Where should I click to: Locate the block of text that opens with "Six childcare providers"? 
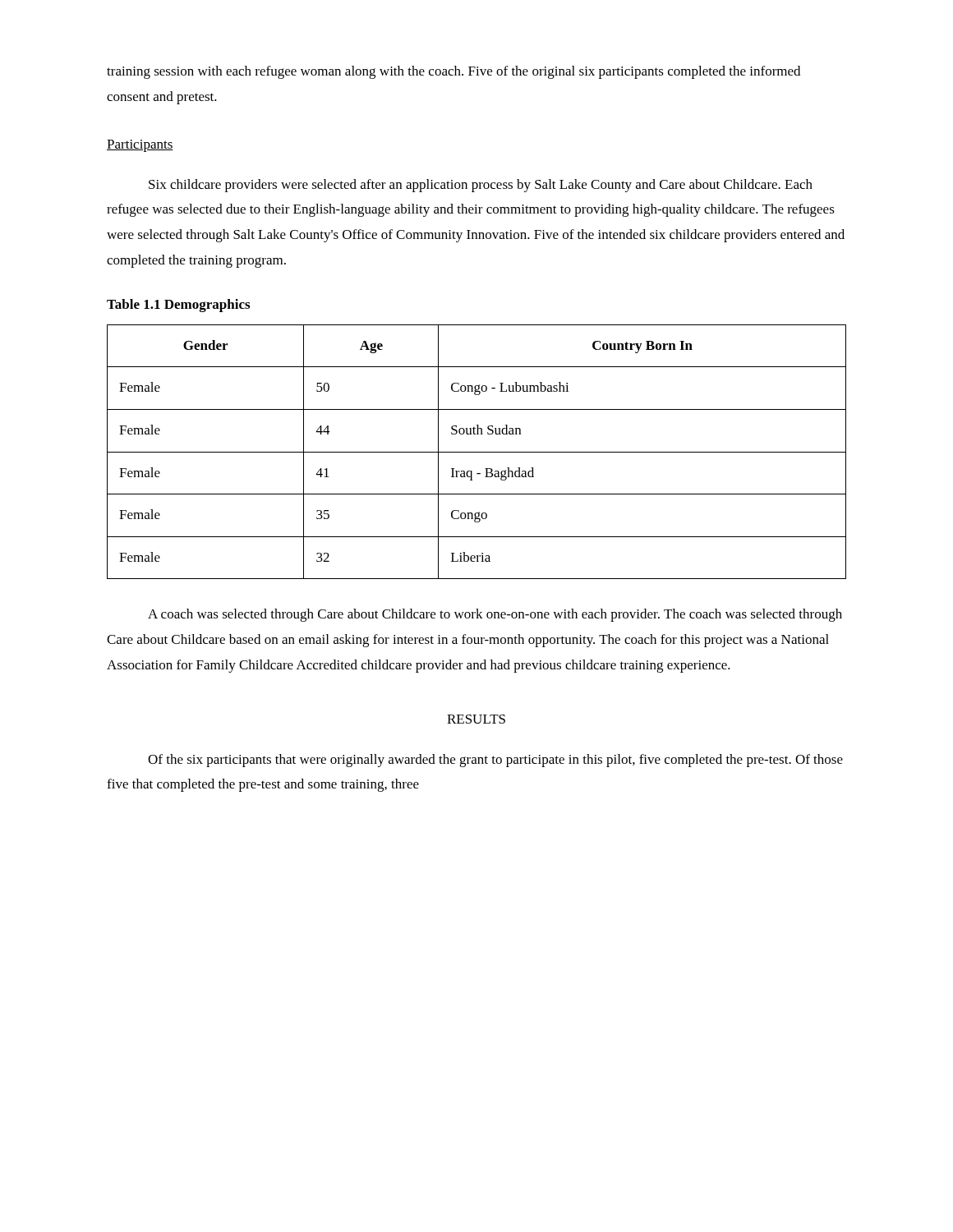(476, 223)
